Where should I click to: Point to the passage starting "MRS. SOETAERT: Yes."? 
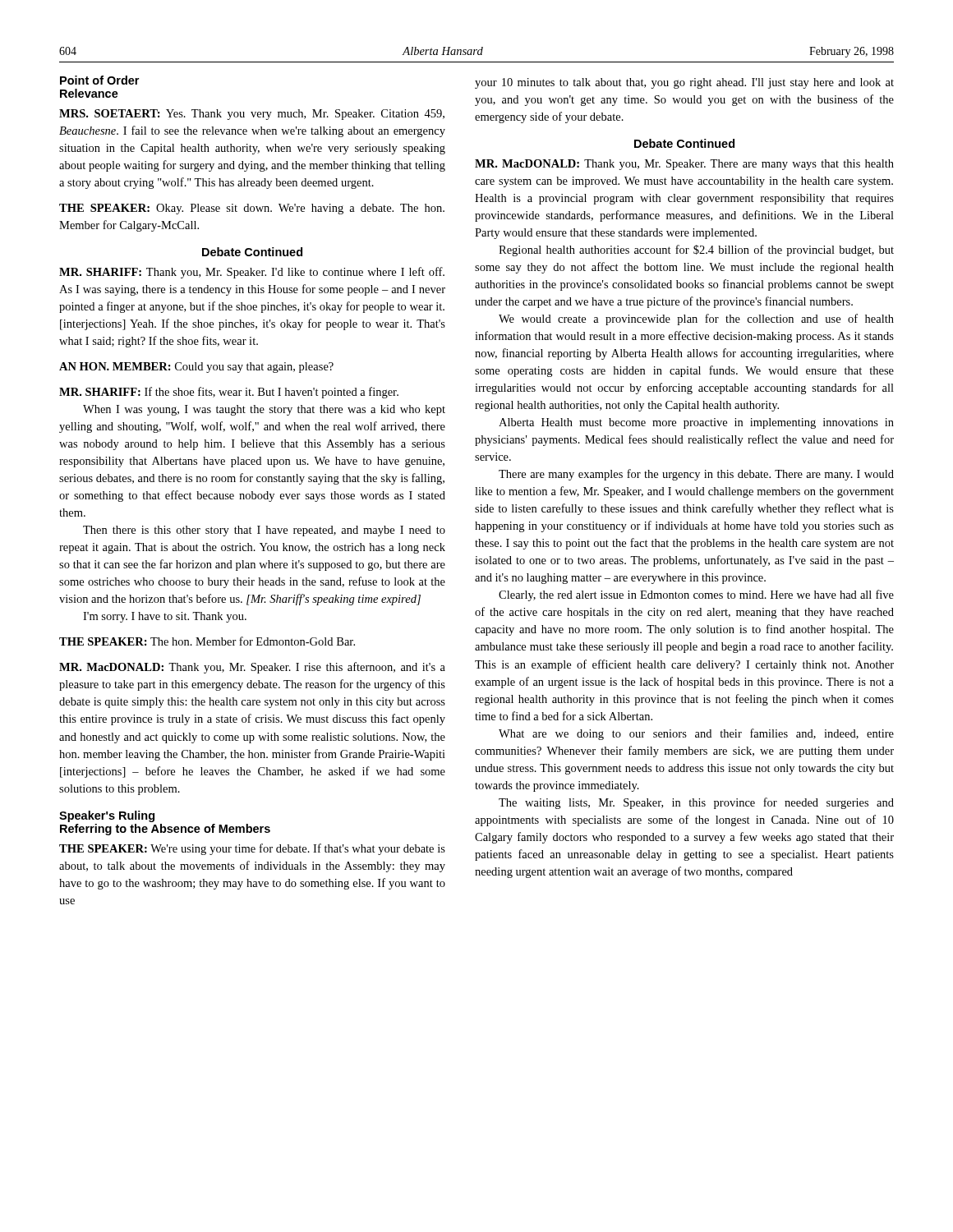coord(252,148)
